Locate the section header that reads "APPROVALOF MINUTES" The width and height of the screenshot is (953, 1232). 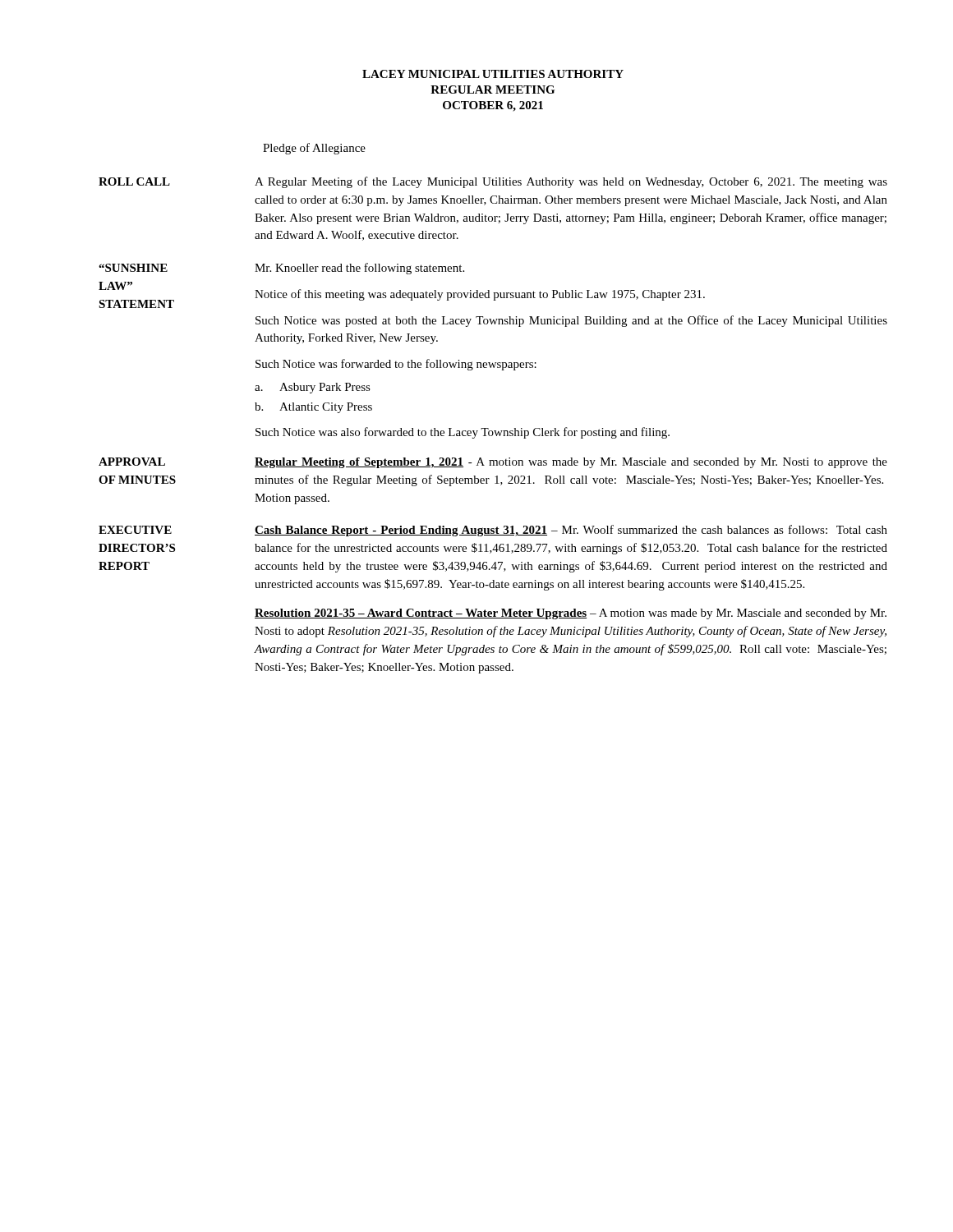(x=137, y=471)
